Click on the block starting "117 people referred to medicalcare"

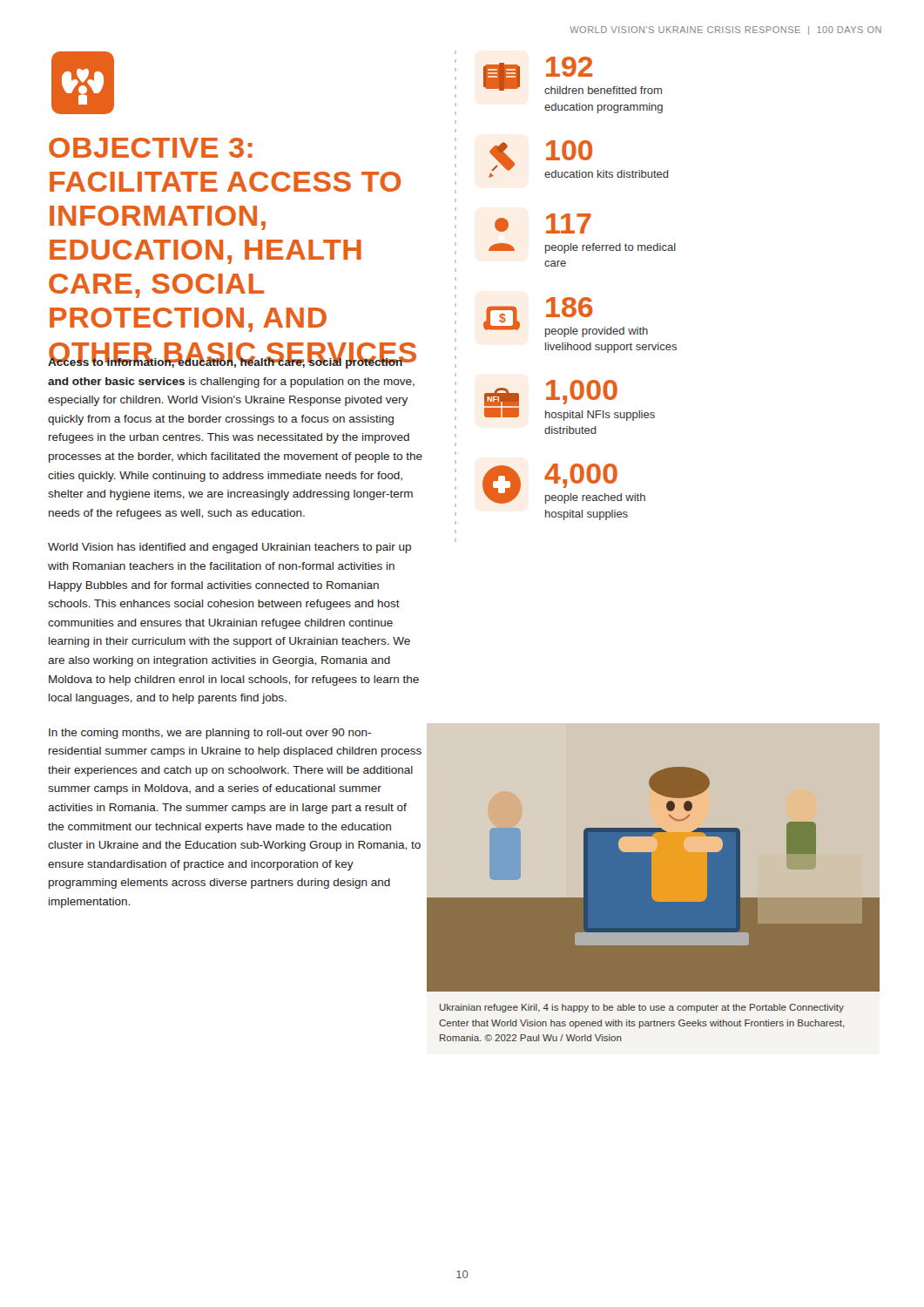[575, 239]
